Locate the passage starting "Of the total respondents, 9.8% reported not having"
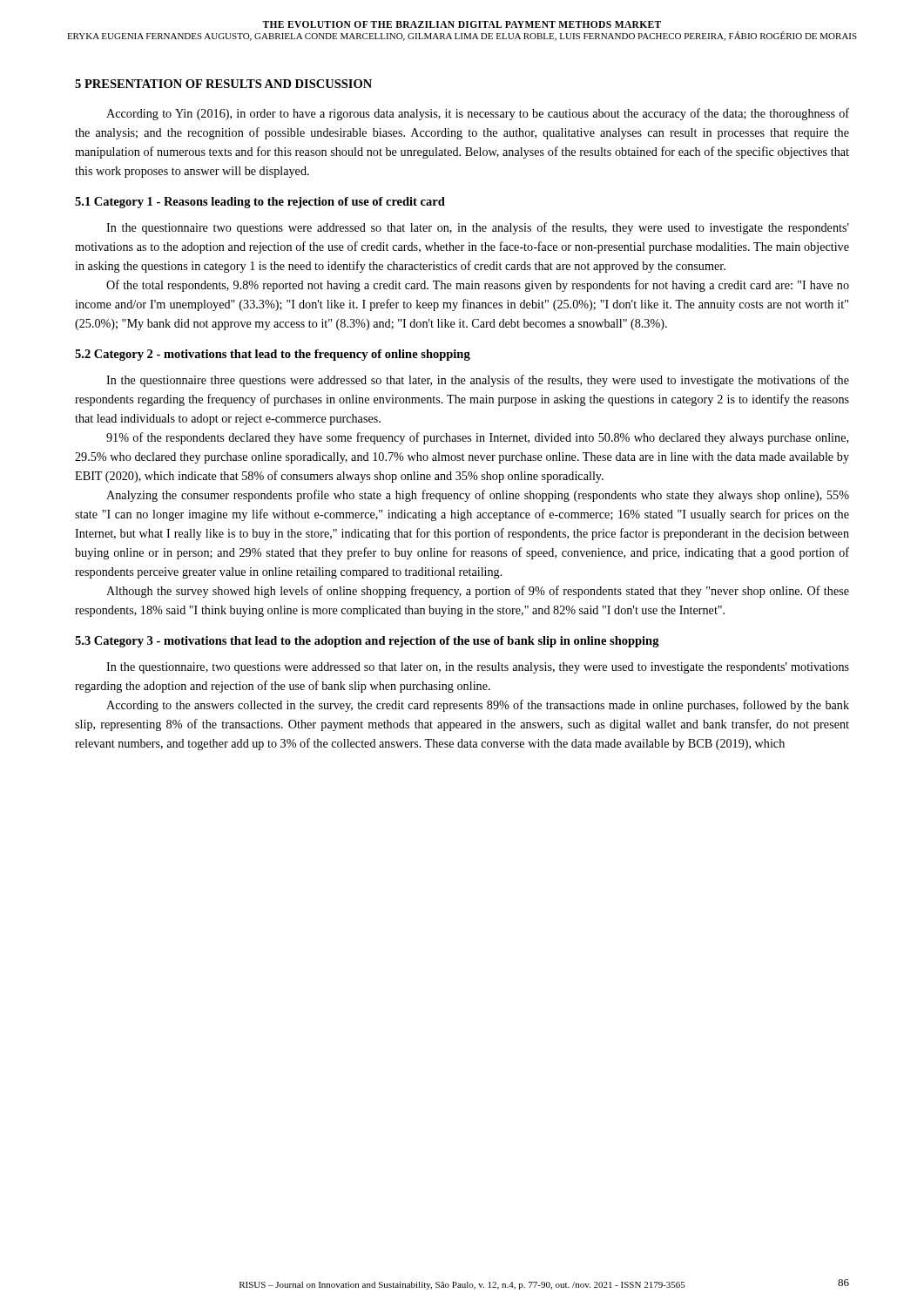This screenshot has height=1307, width=924. [x=462, y=304]
